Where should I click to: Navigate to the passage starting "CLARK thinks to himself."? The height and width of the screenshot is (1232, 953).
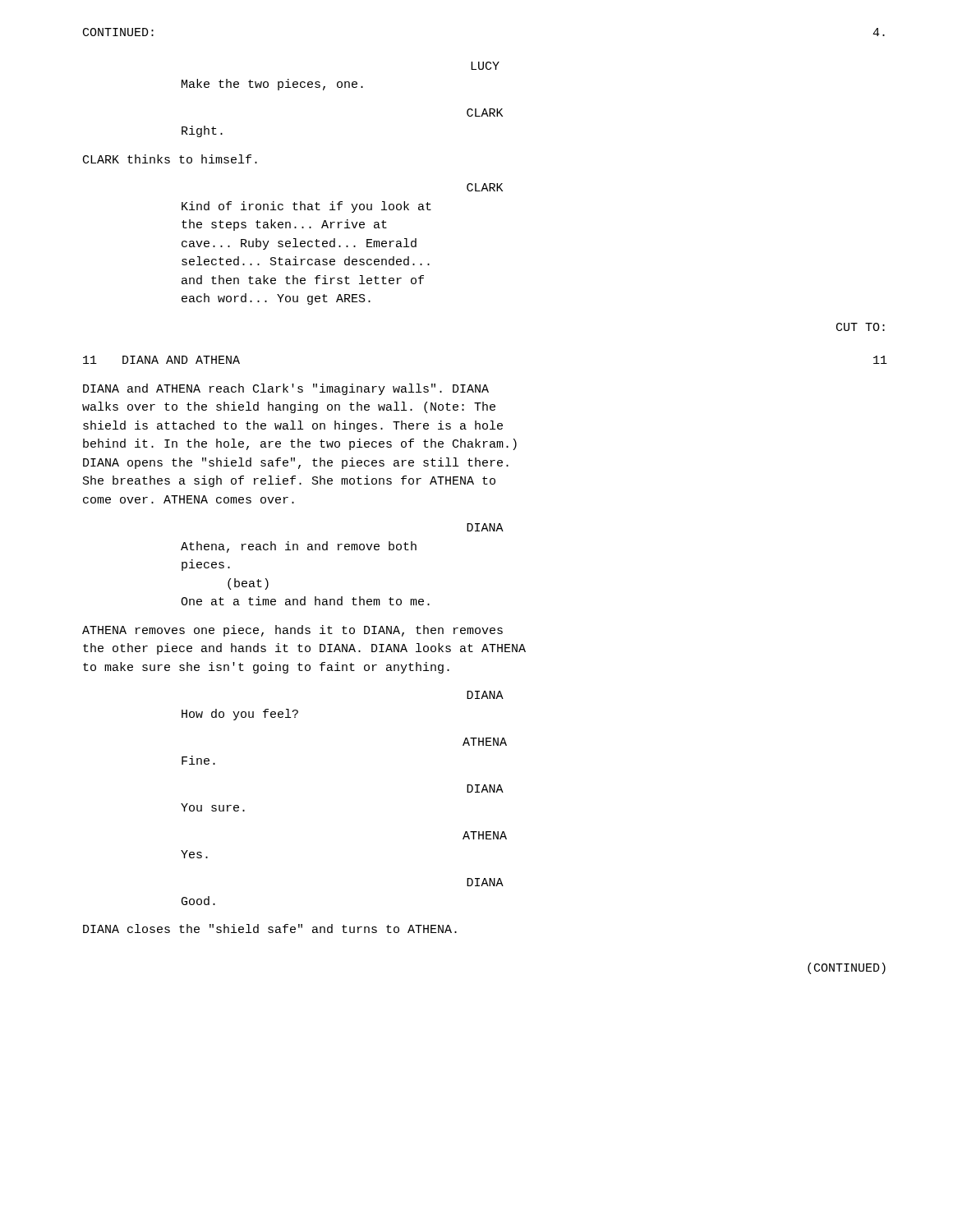(x=171, y=160)
